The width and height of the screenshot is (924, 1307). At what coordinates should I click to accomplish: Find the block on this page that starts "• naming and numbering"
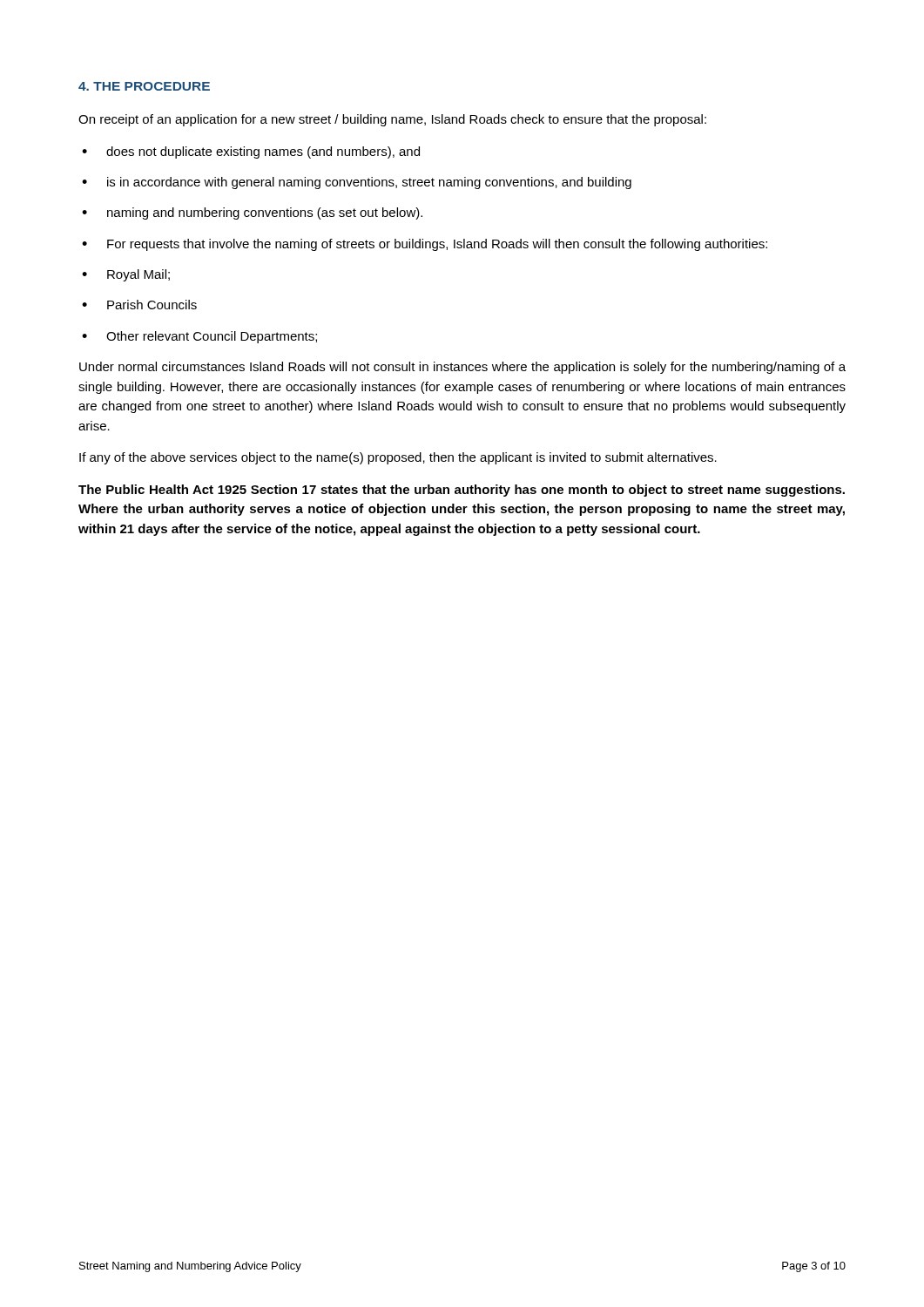point(252,213)
